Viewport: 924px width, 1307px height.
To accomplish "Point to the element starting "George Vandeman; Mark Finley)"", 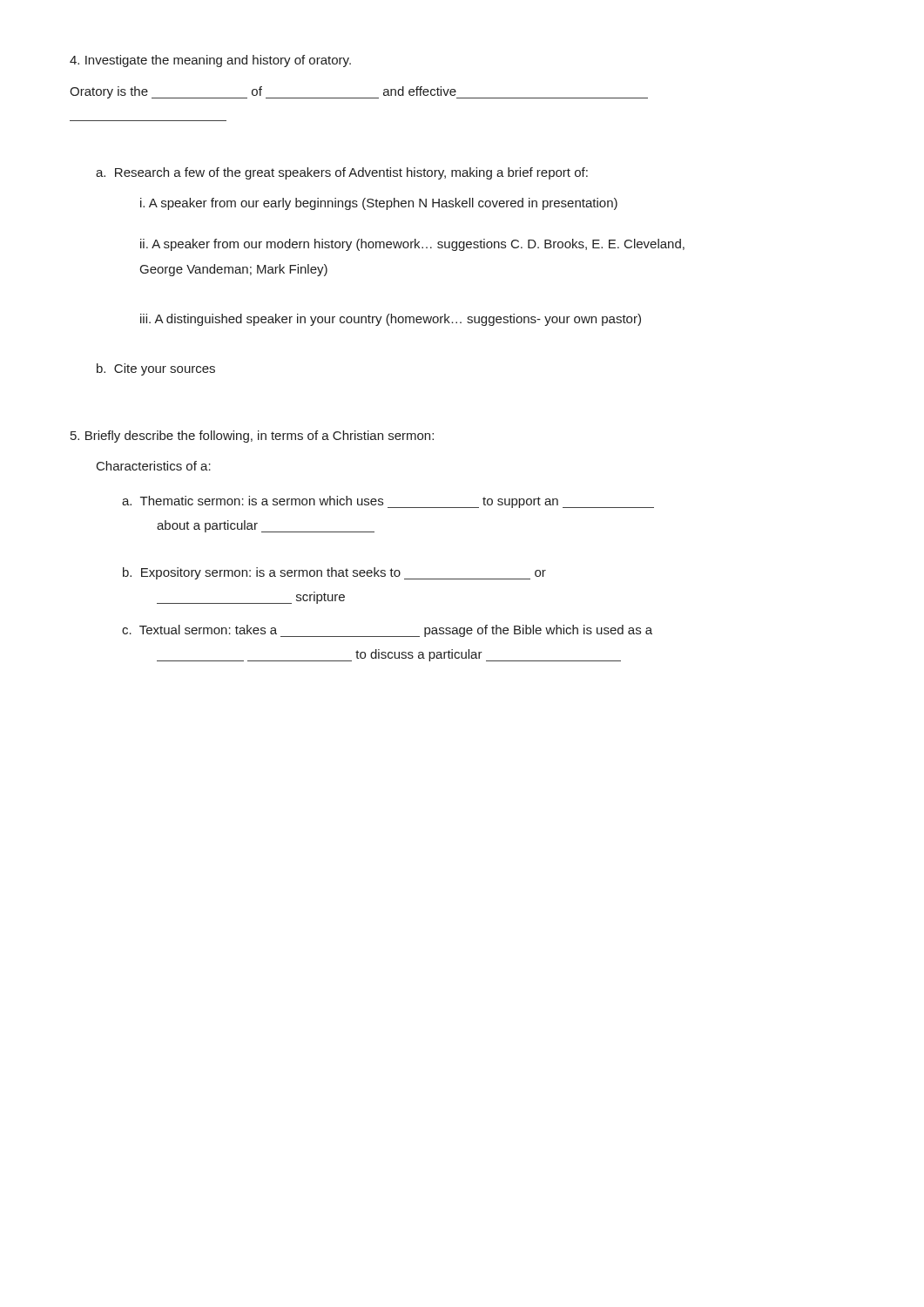I will click(234, 269).
